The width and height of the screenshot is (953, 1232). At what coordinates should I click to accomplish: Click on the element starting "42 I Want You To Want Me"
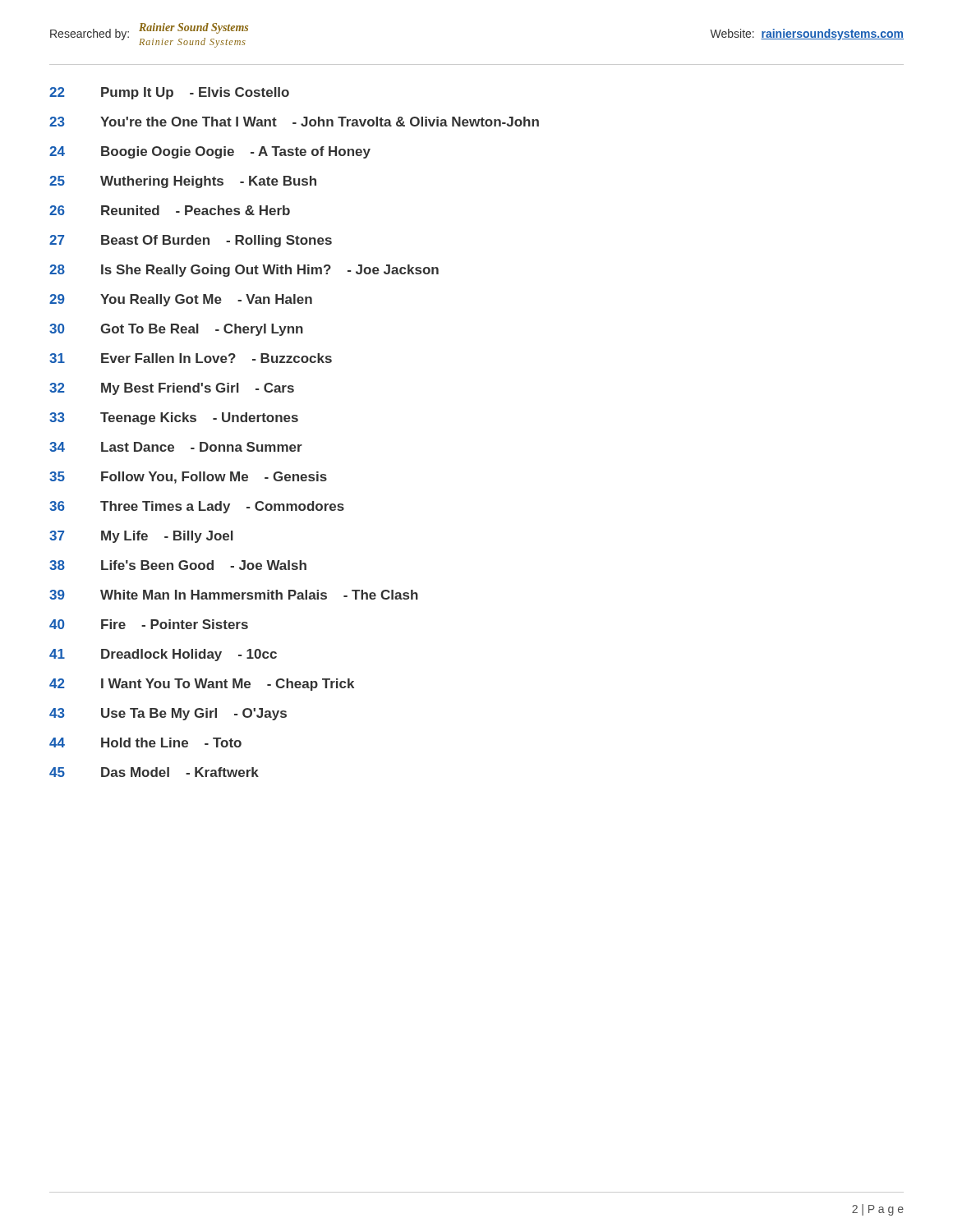pos(202,684)
